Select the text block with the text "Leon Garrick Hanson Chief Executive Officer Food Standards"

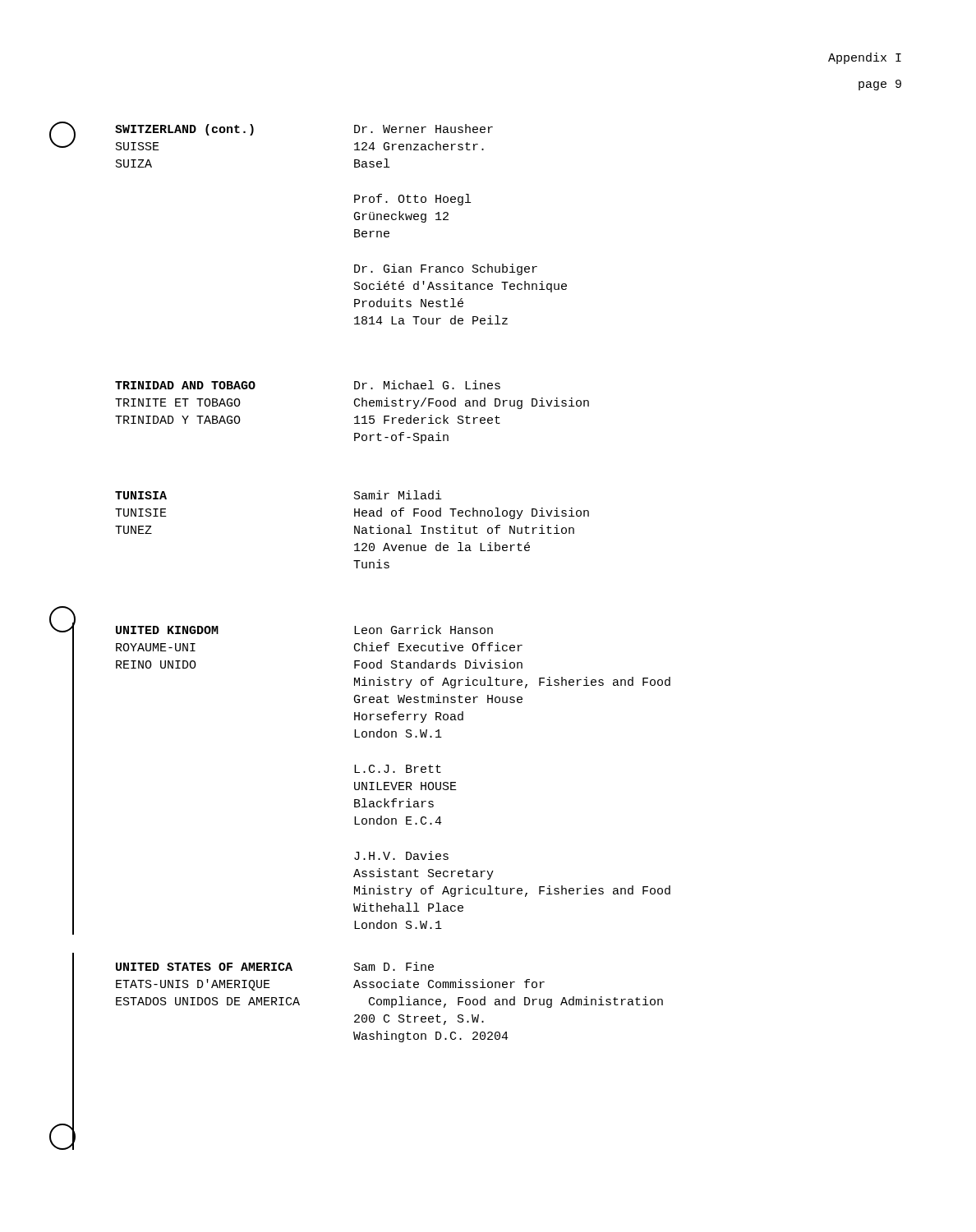624,683
